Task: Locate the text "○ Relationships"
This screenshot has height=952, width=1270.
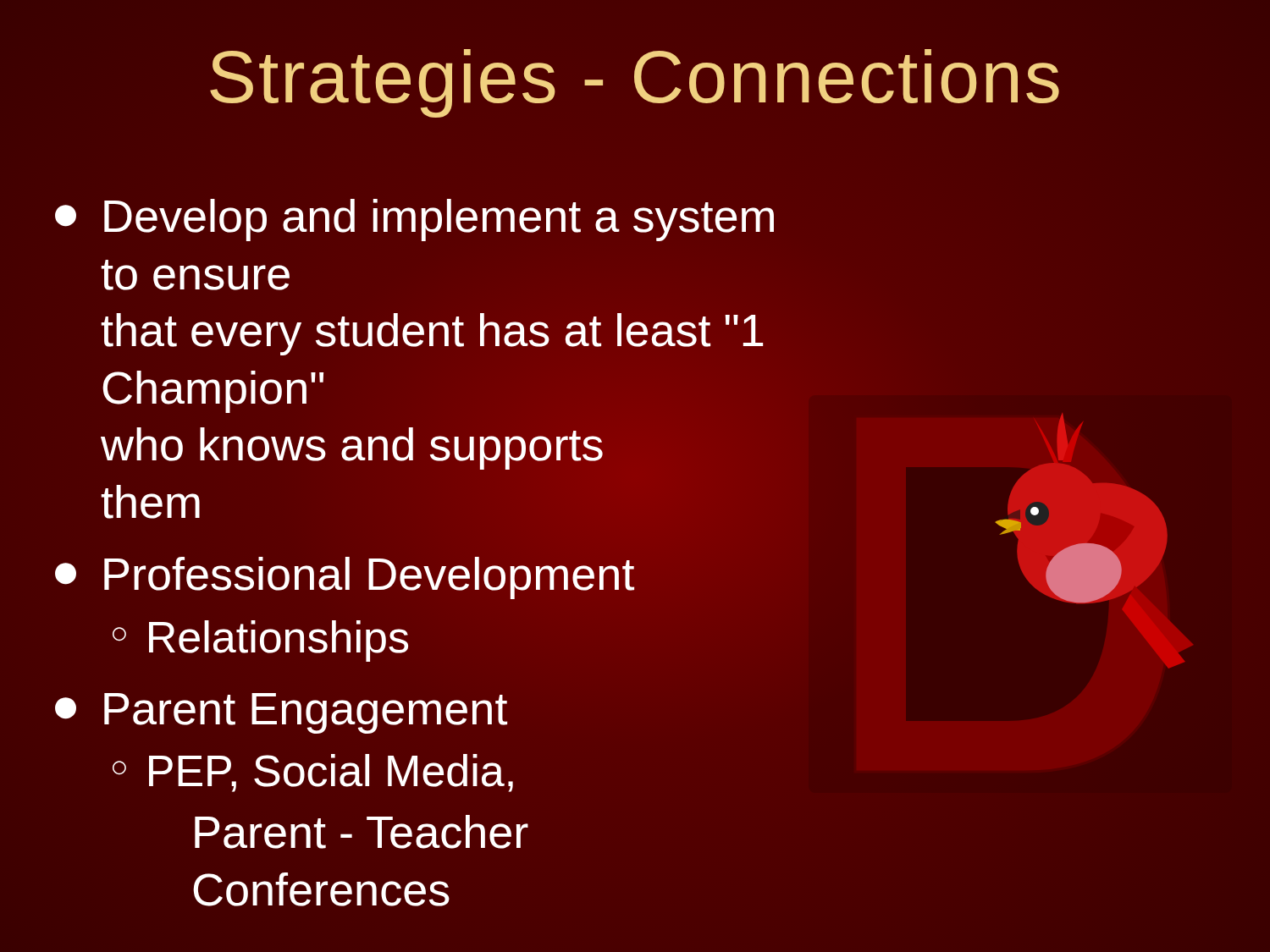Action: click(260, 637)
